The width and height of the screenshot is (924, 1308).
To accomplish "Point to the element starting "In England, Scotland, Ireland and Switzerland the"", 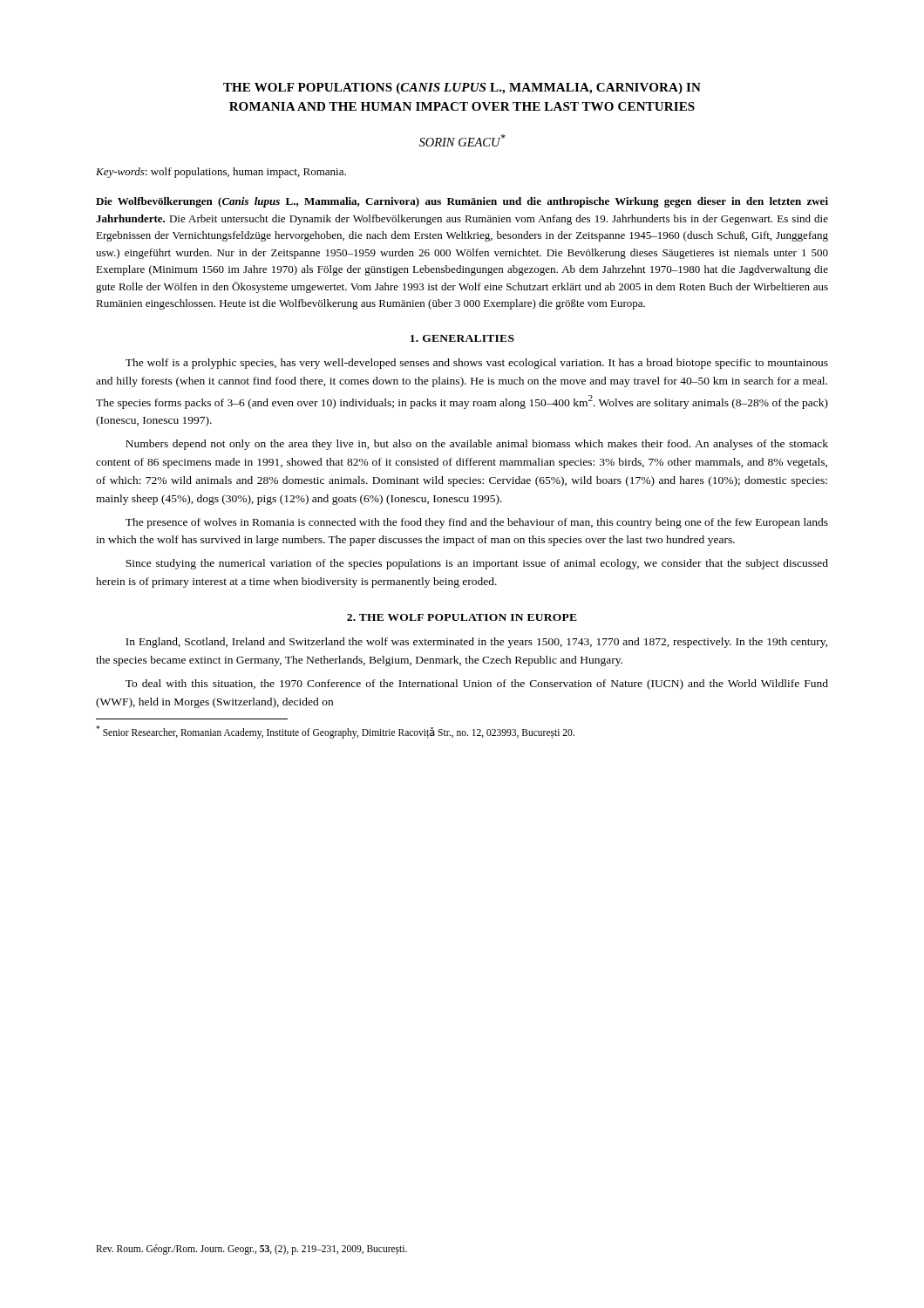I will pos(462,672).
